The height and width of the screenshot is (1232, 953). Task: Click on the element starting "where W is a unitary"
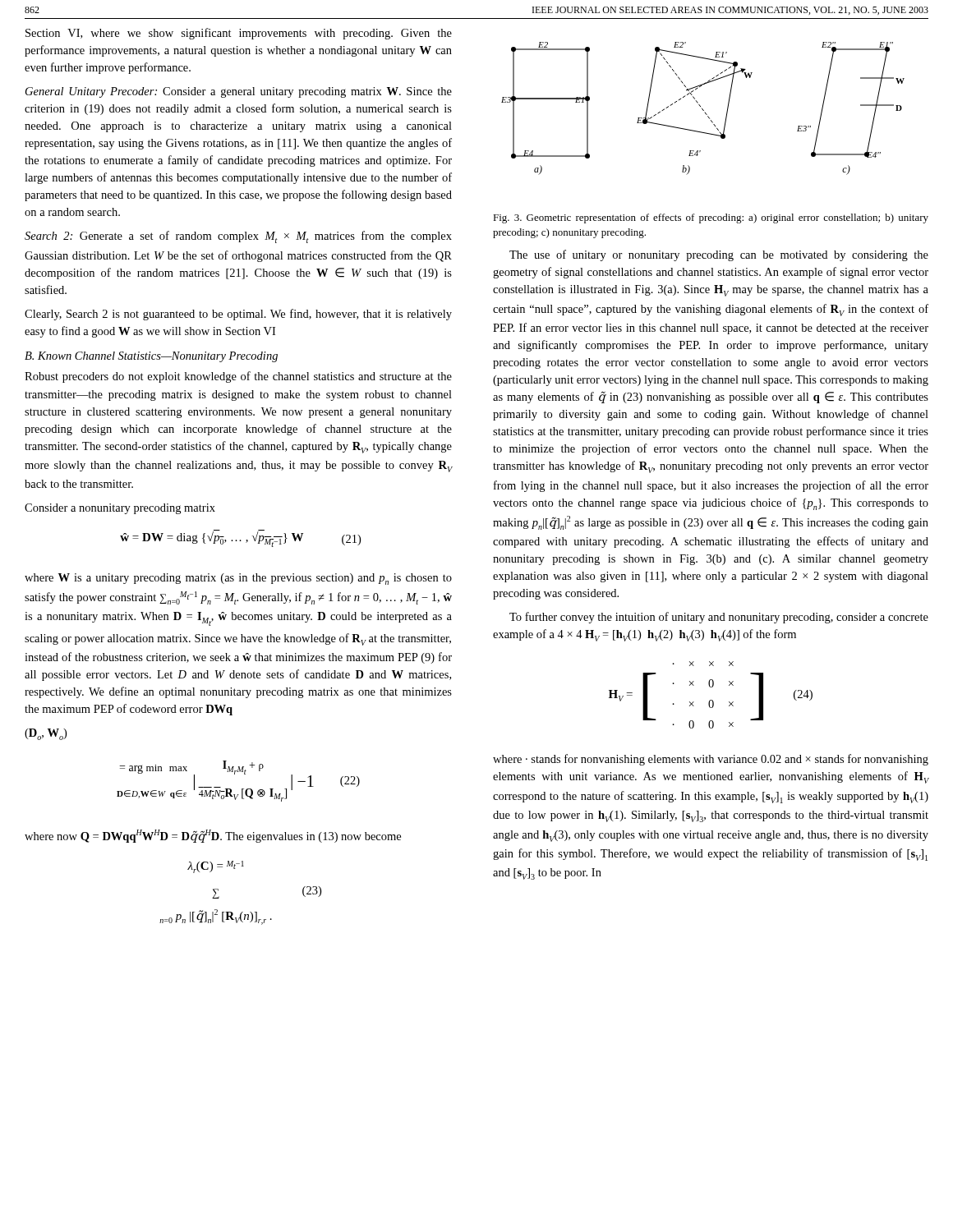238,644
